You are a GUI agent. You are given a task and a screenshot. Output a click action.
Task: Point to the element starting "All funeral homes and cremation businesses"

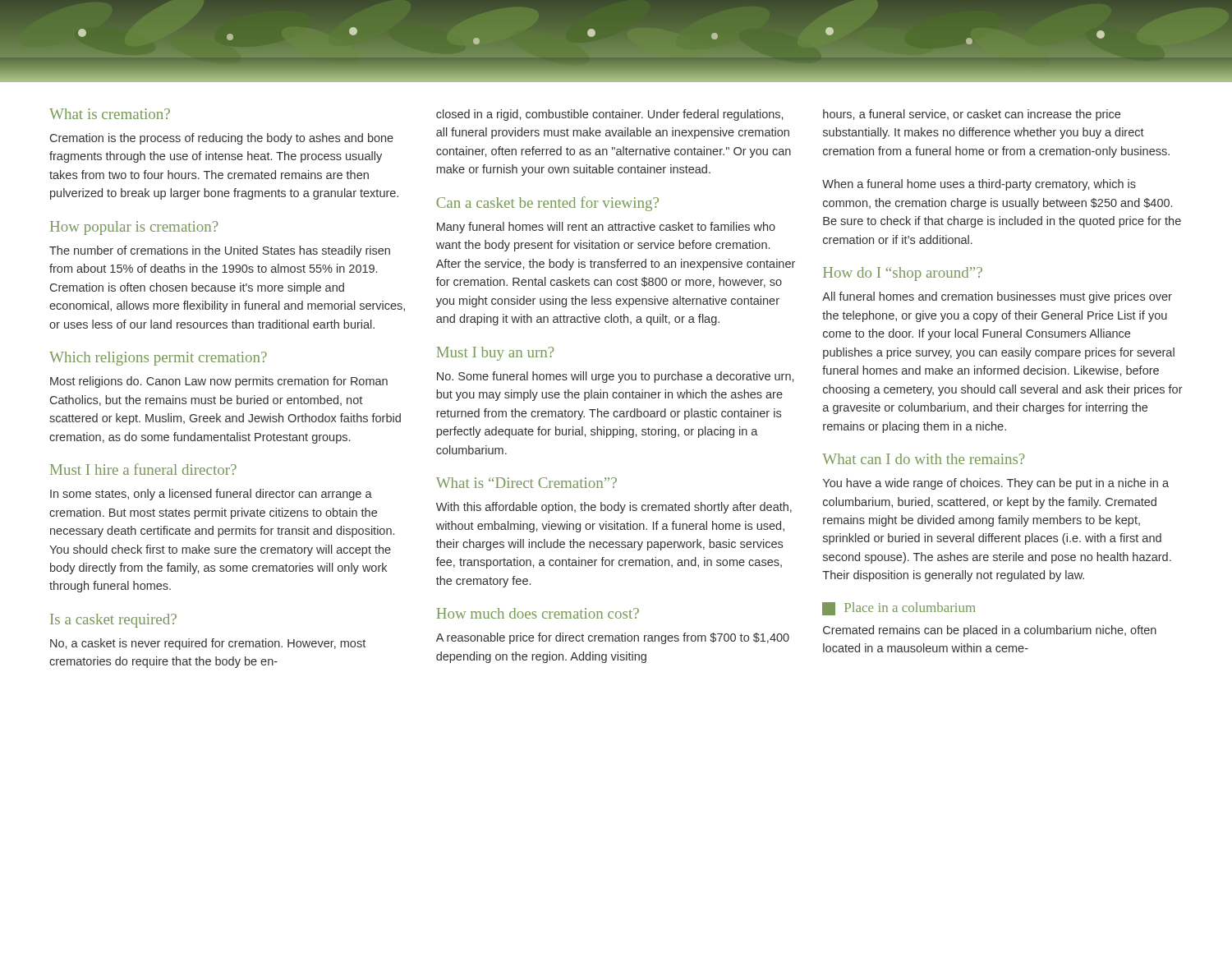click(1003, 362)
